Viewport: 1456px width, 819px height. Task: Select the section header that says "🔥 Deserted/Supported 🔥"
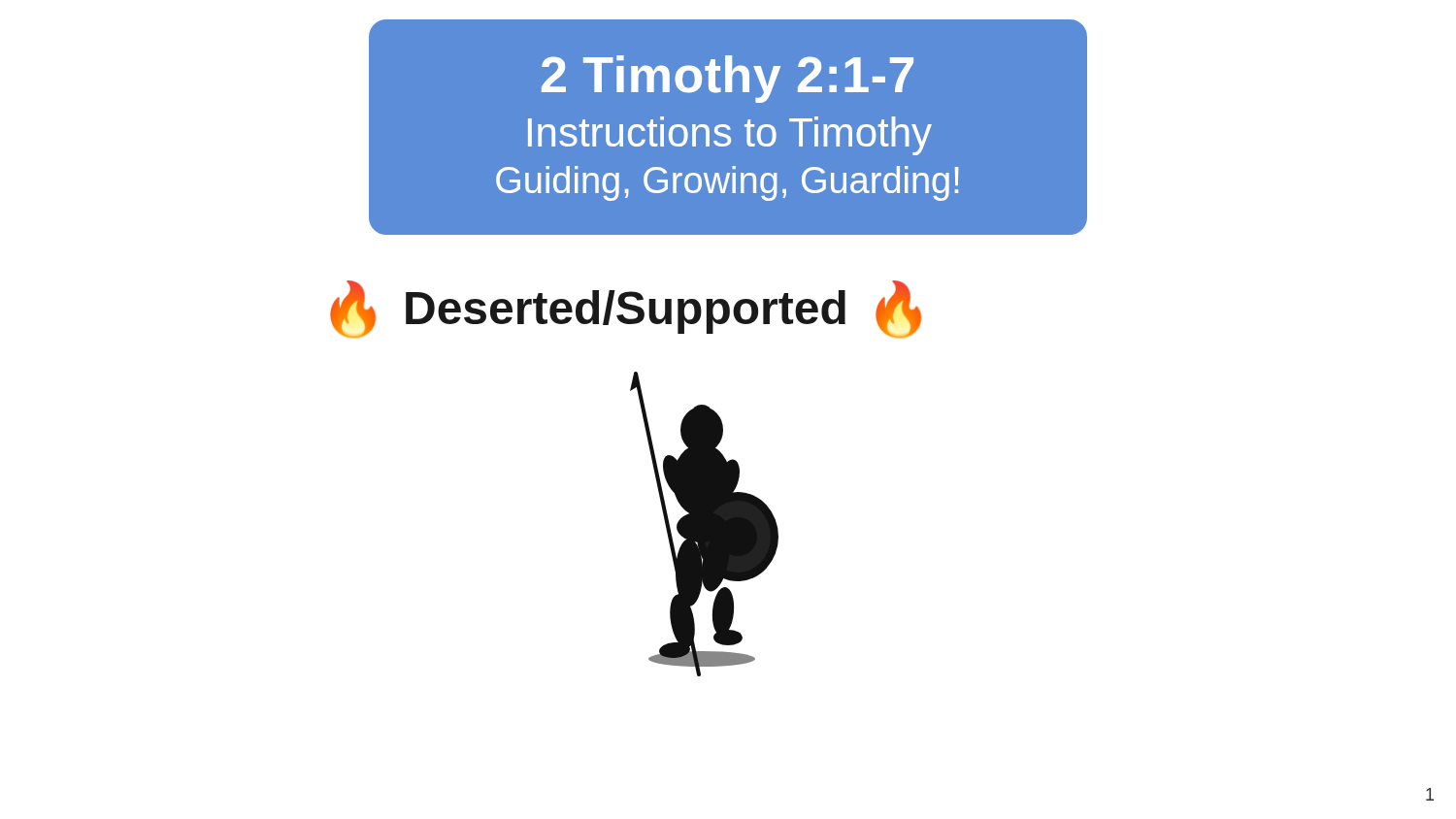point(625,308)
